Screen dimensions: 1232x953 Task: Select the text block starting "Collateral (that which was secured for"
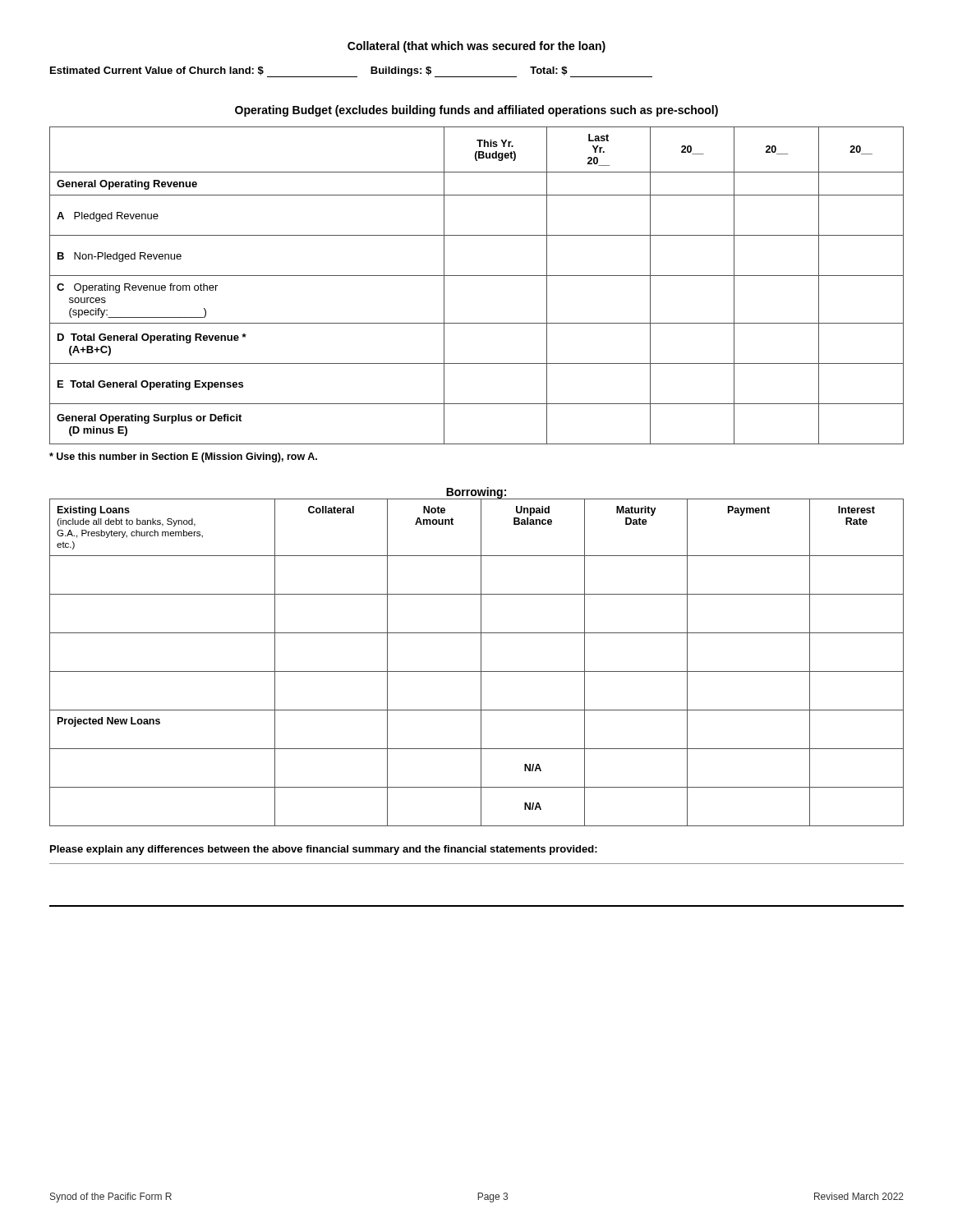point(476,46)
